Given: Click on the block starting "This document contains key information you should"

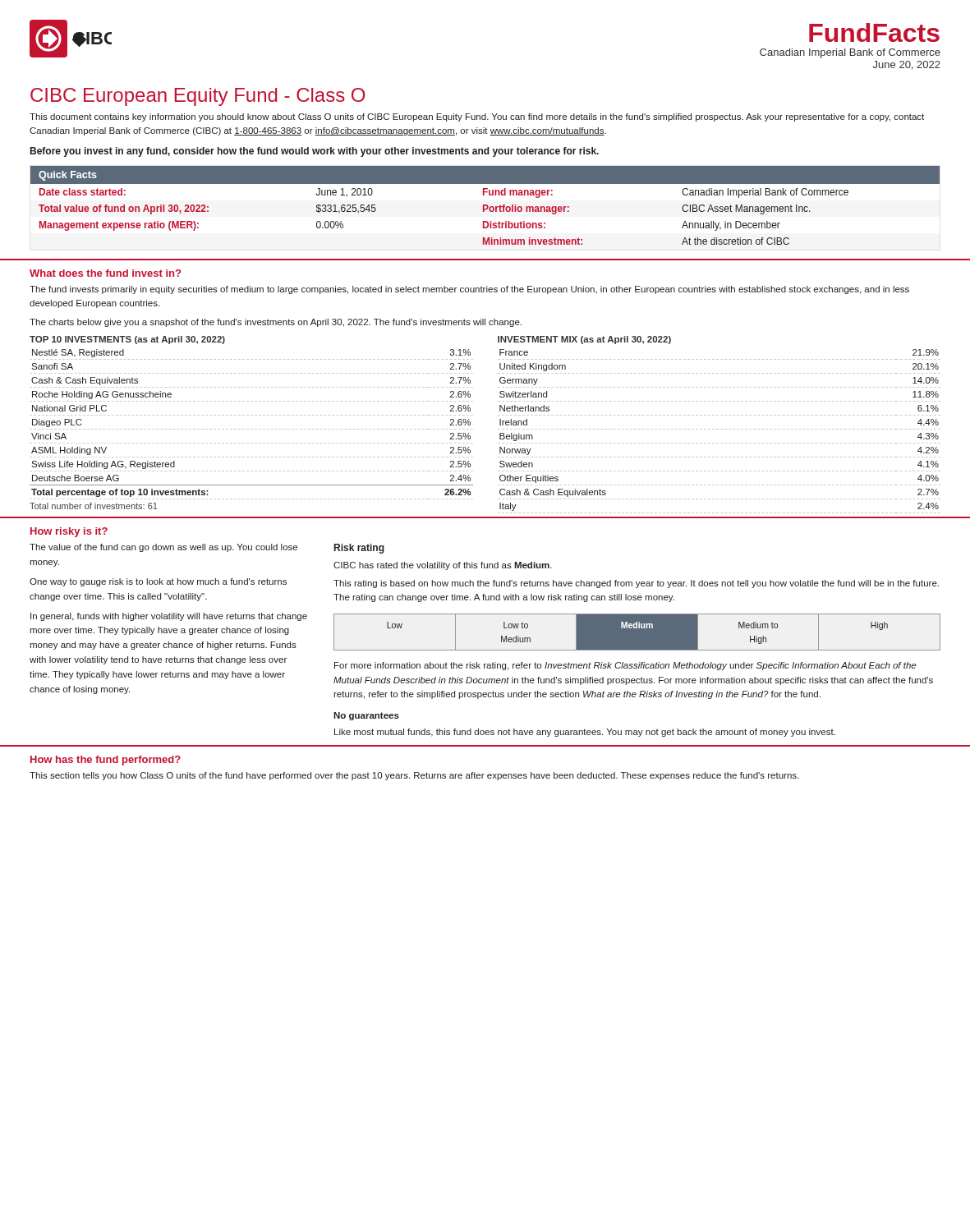Looking at the screenshot, I should [x=477, y=124].
